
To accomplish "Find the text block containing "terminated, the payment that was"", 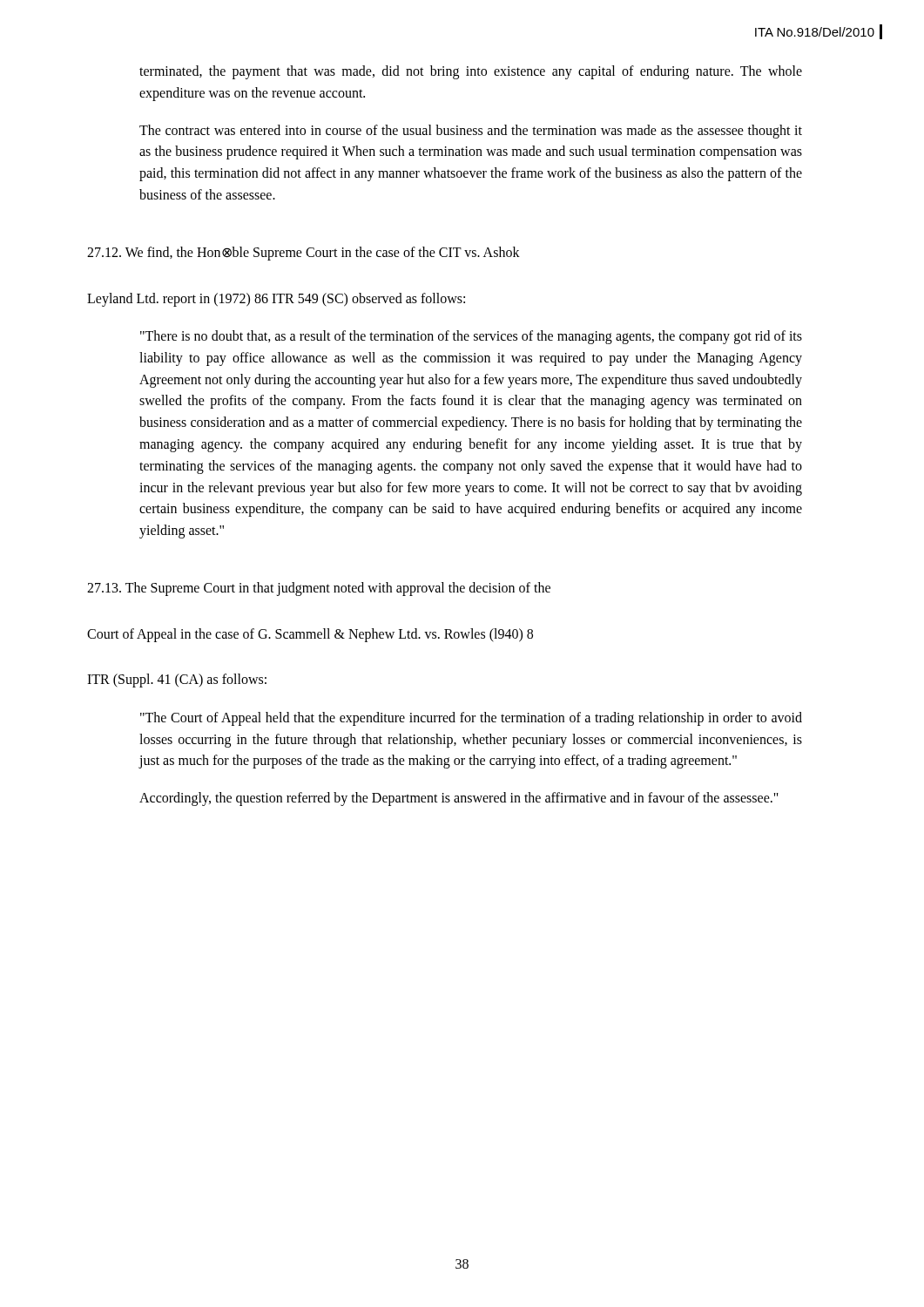I will pyautogui.click(x=471, y=82).
